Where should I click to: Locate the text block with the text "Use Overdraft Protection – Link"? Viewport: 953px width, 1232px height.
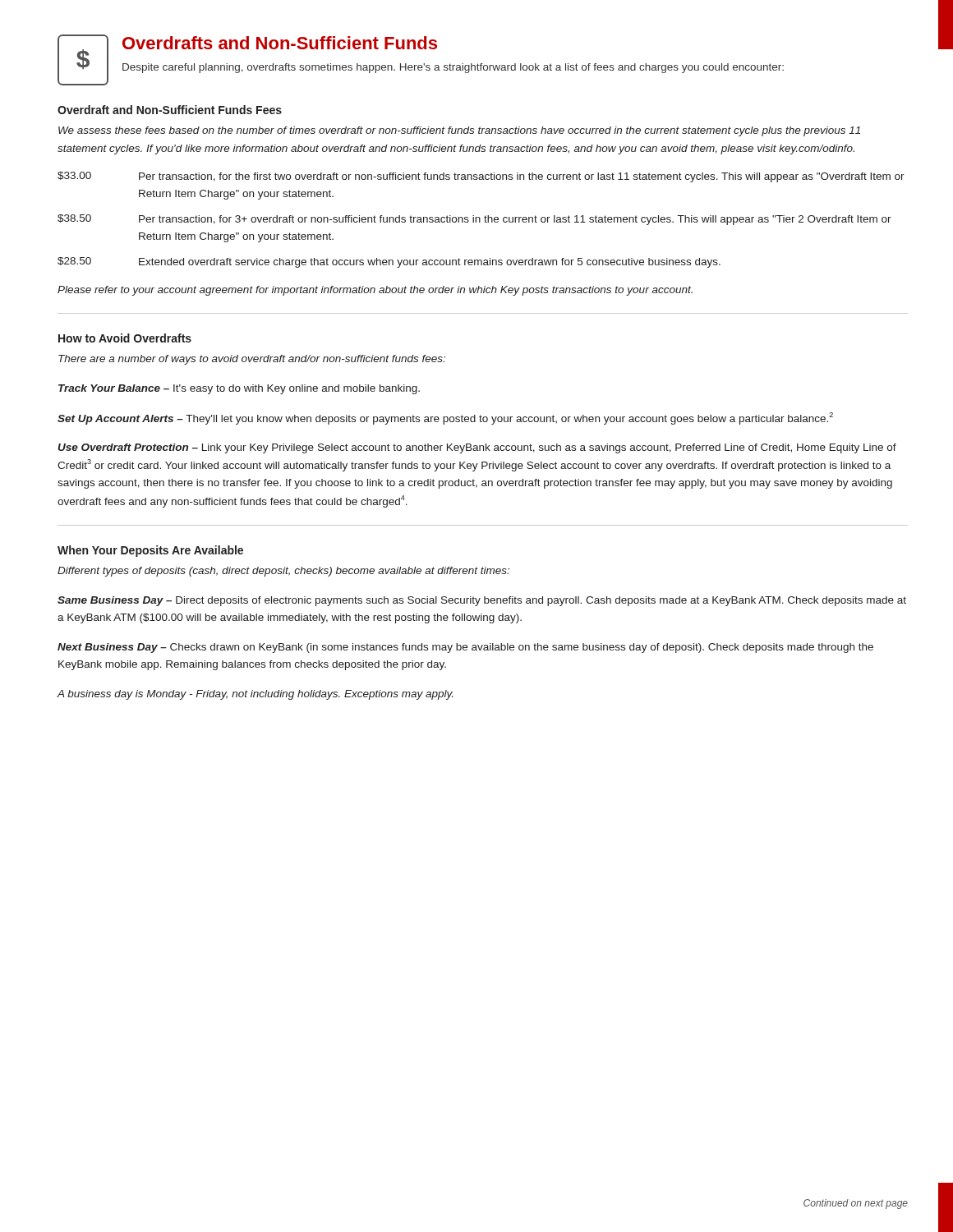click(x=477, y=474)
